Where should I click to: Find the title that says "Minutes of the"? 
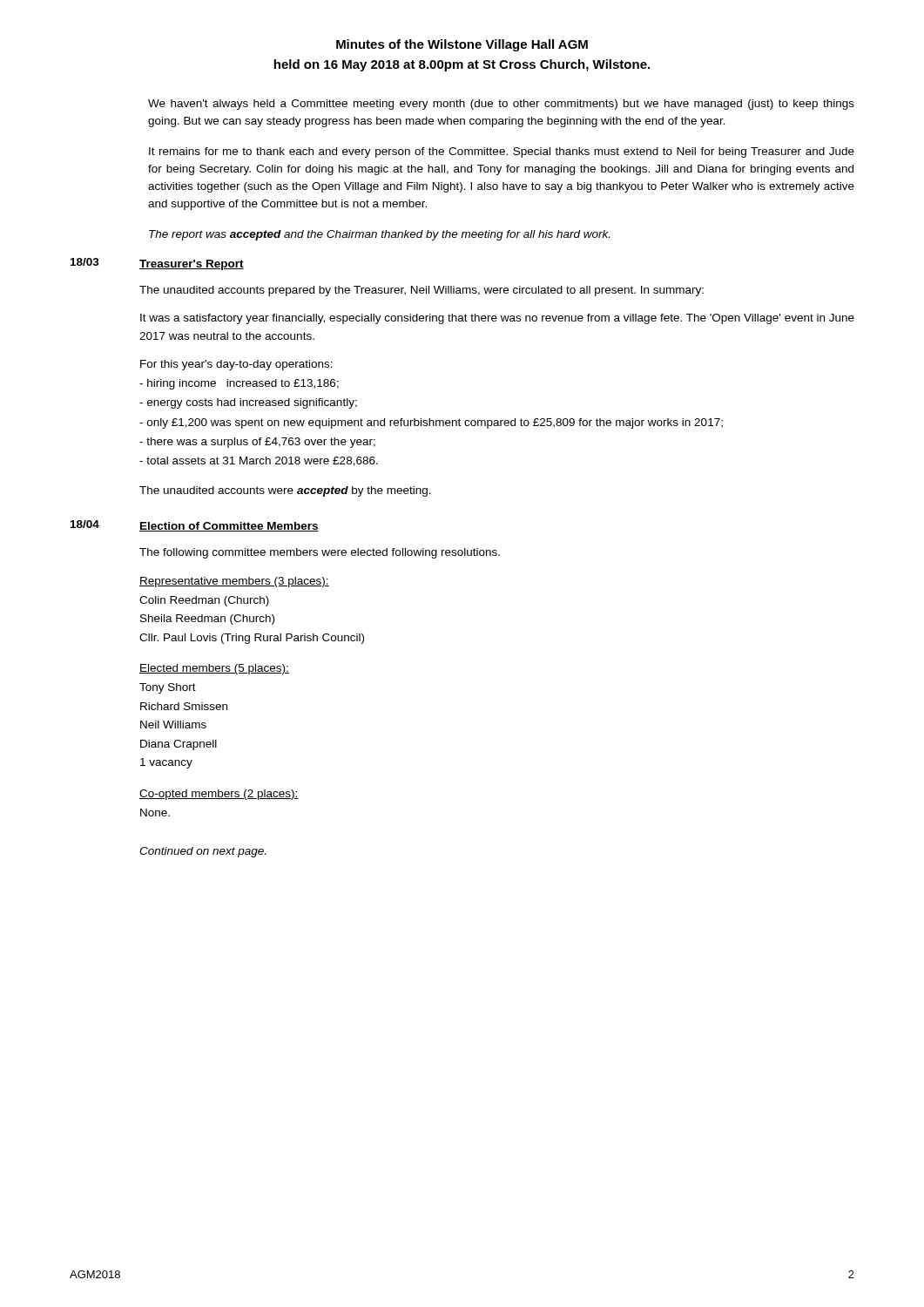[462, 54]
